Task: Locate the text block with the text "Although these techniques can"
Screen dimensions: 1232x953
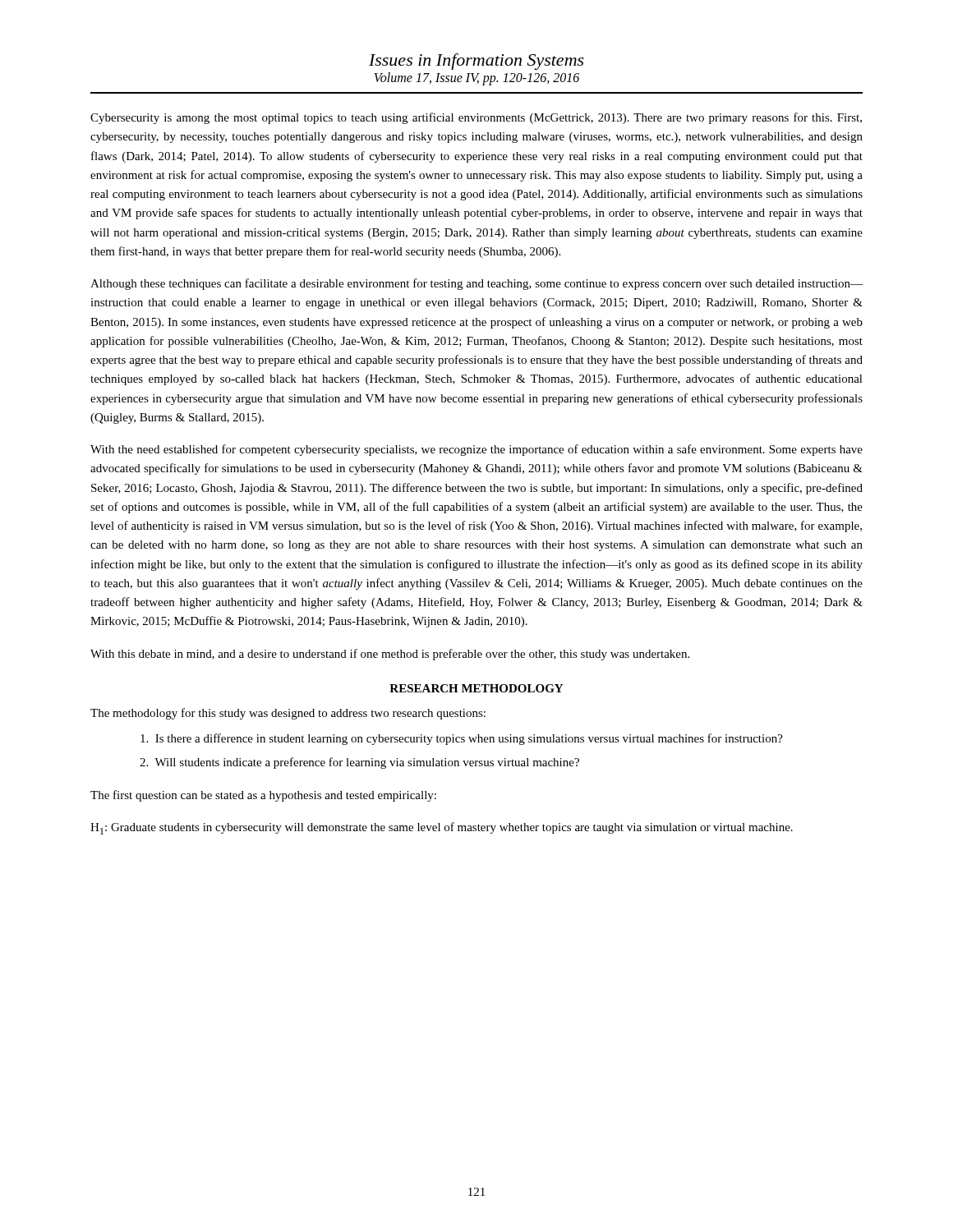Action: (x=476, y=350)
